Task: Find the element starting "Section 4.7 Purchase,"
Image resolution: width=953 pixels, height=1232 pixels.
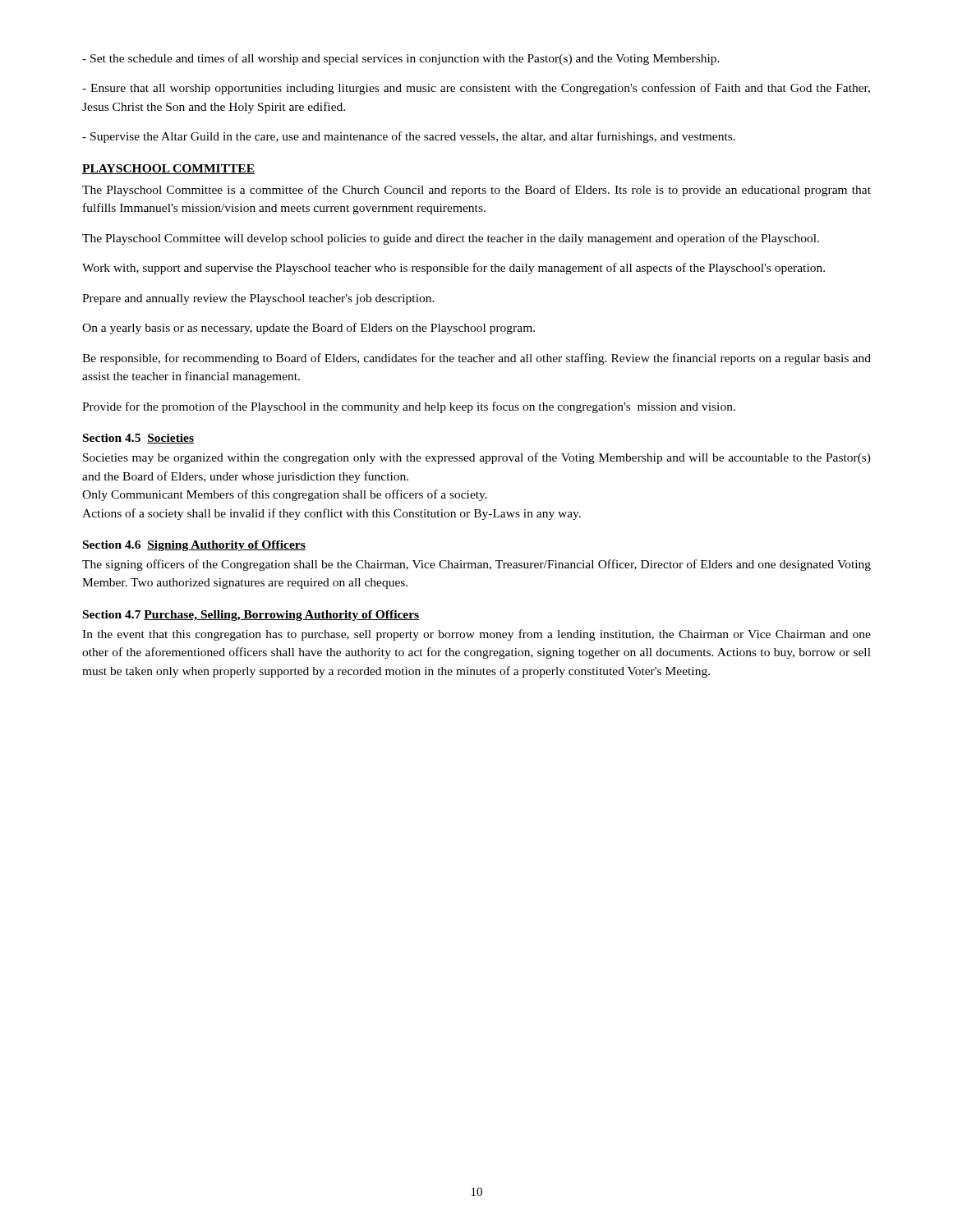Action: click(251, 614)
